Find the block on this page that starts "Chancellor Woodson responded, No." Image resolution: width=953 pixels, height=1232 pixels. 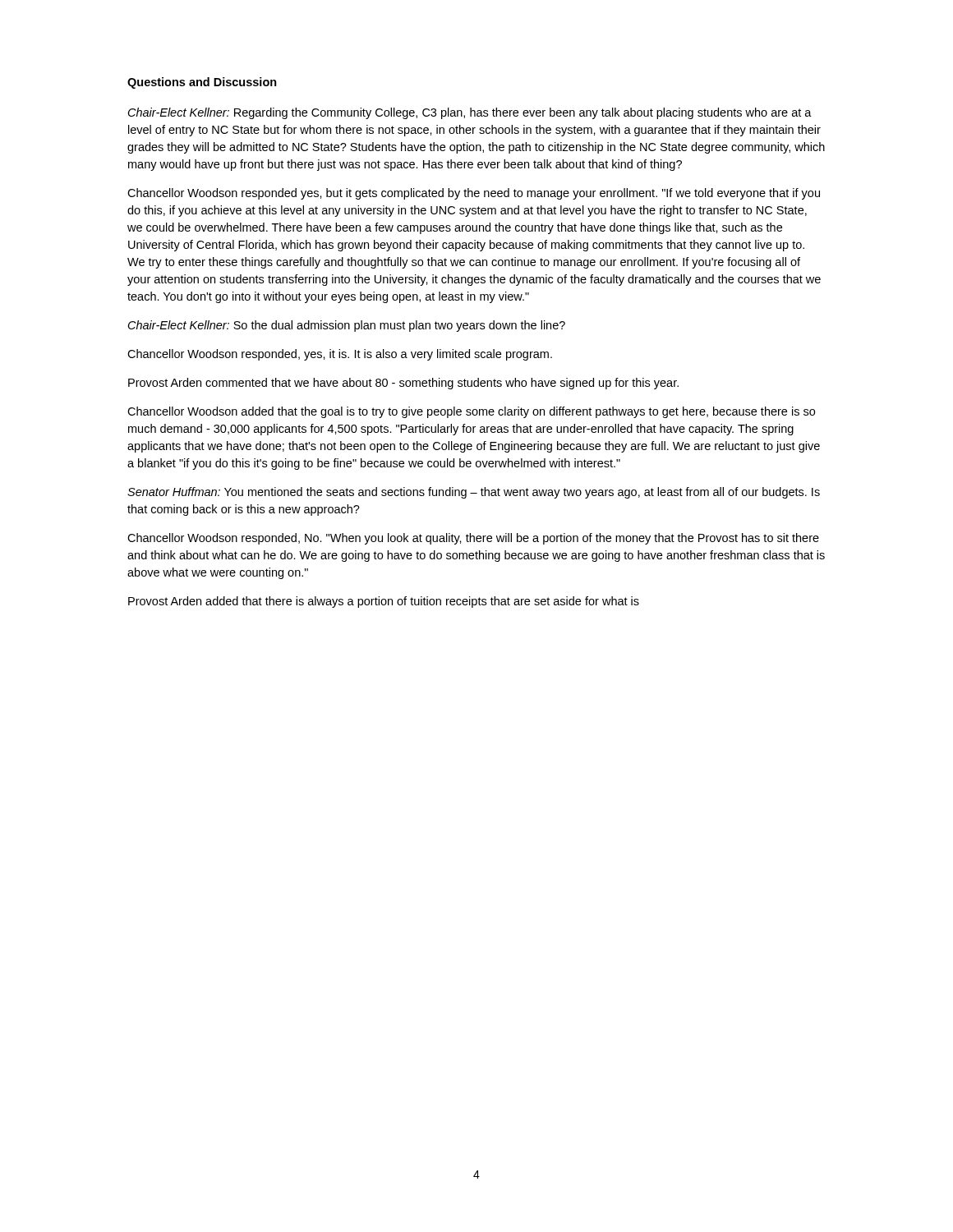click(476, 556)
